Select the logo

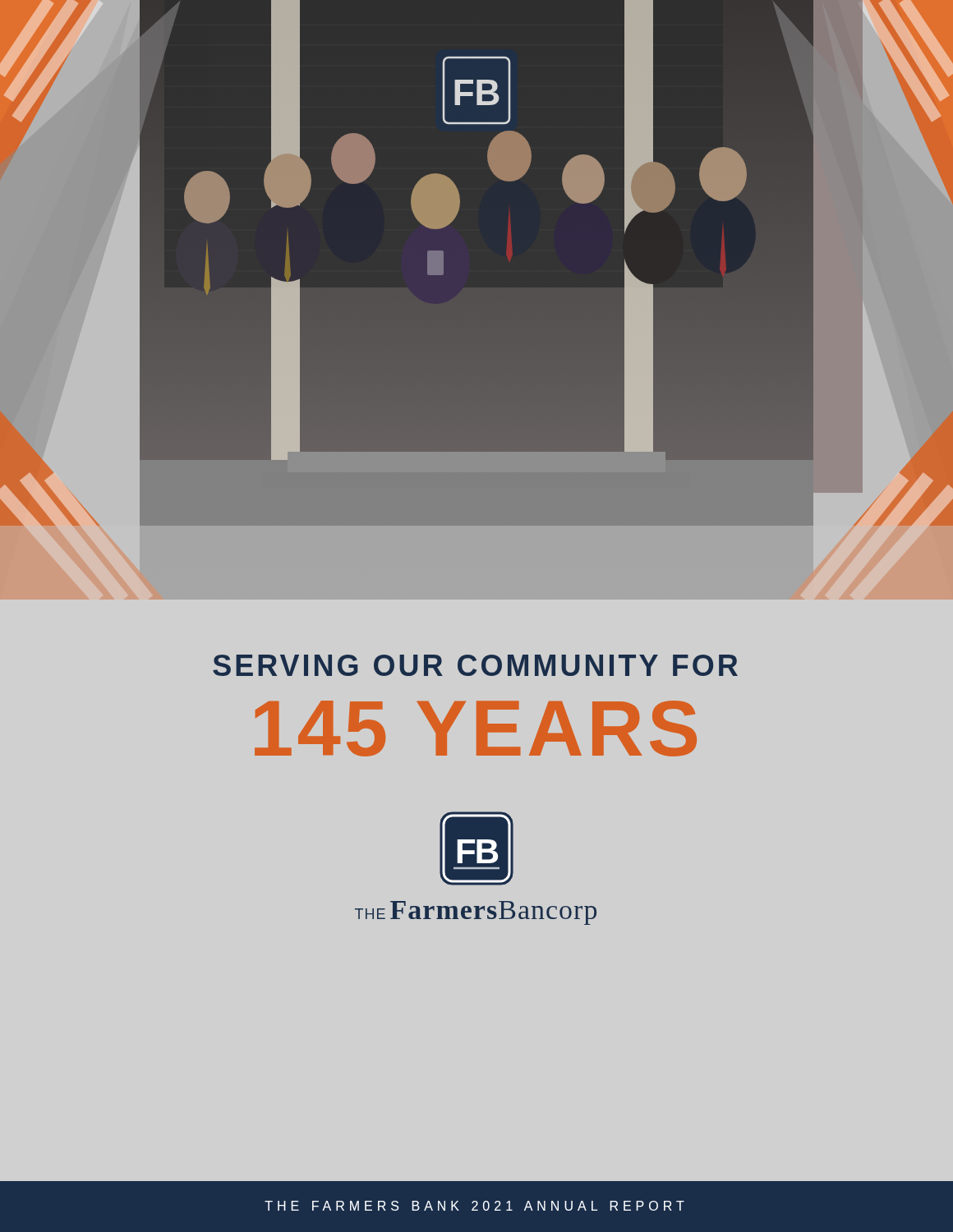tap(476, 868)
